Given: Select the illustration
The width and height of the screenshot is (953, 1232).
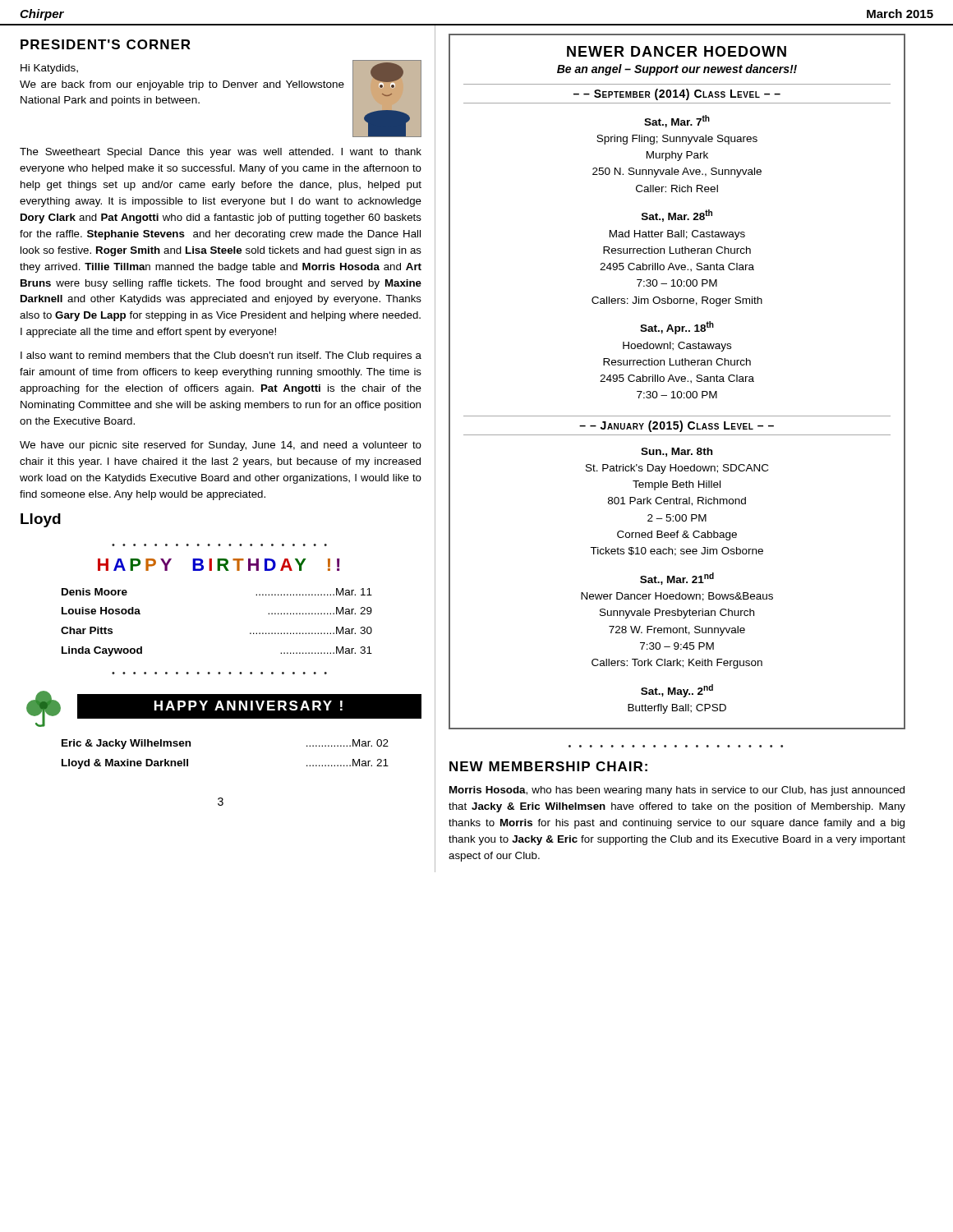Looking at the screenshot, I should 44,706.
